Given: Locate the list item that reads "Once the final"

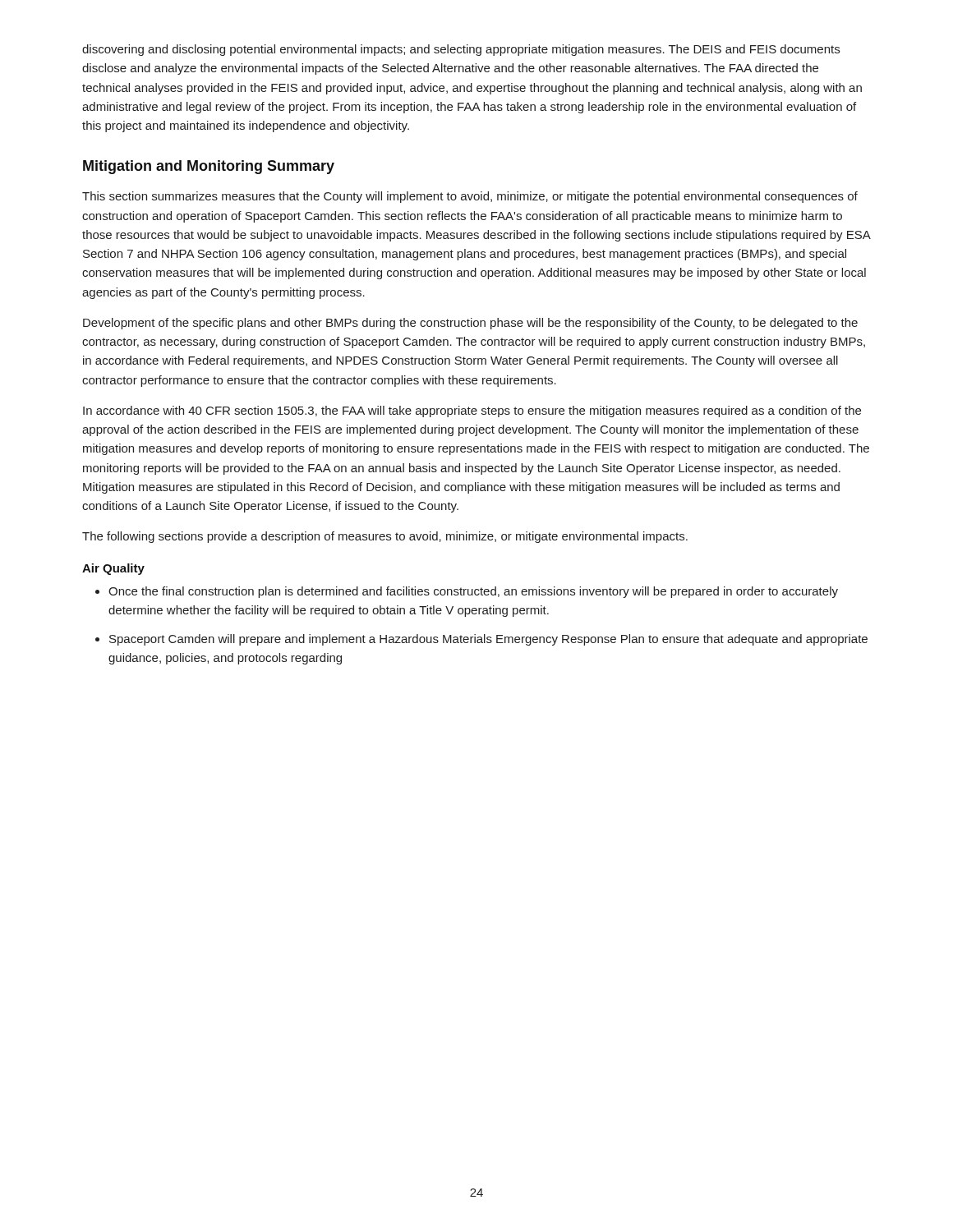Looking at the screenshot, I should click(x=476, y=600).
